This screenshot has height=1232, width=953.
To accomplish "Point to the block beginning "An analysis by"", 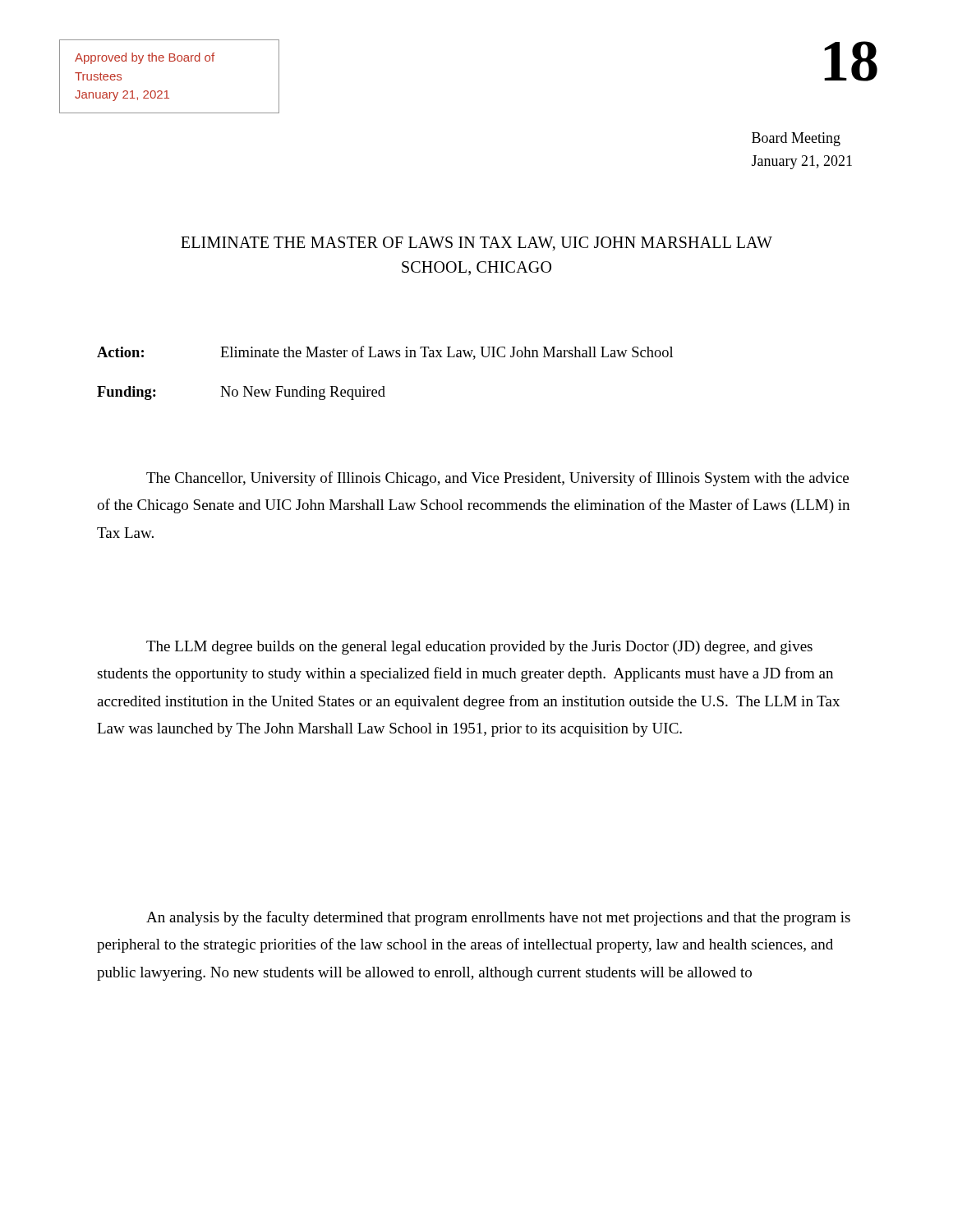I will point(476,944).
